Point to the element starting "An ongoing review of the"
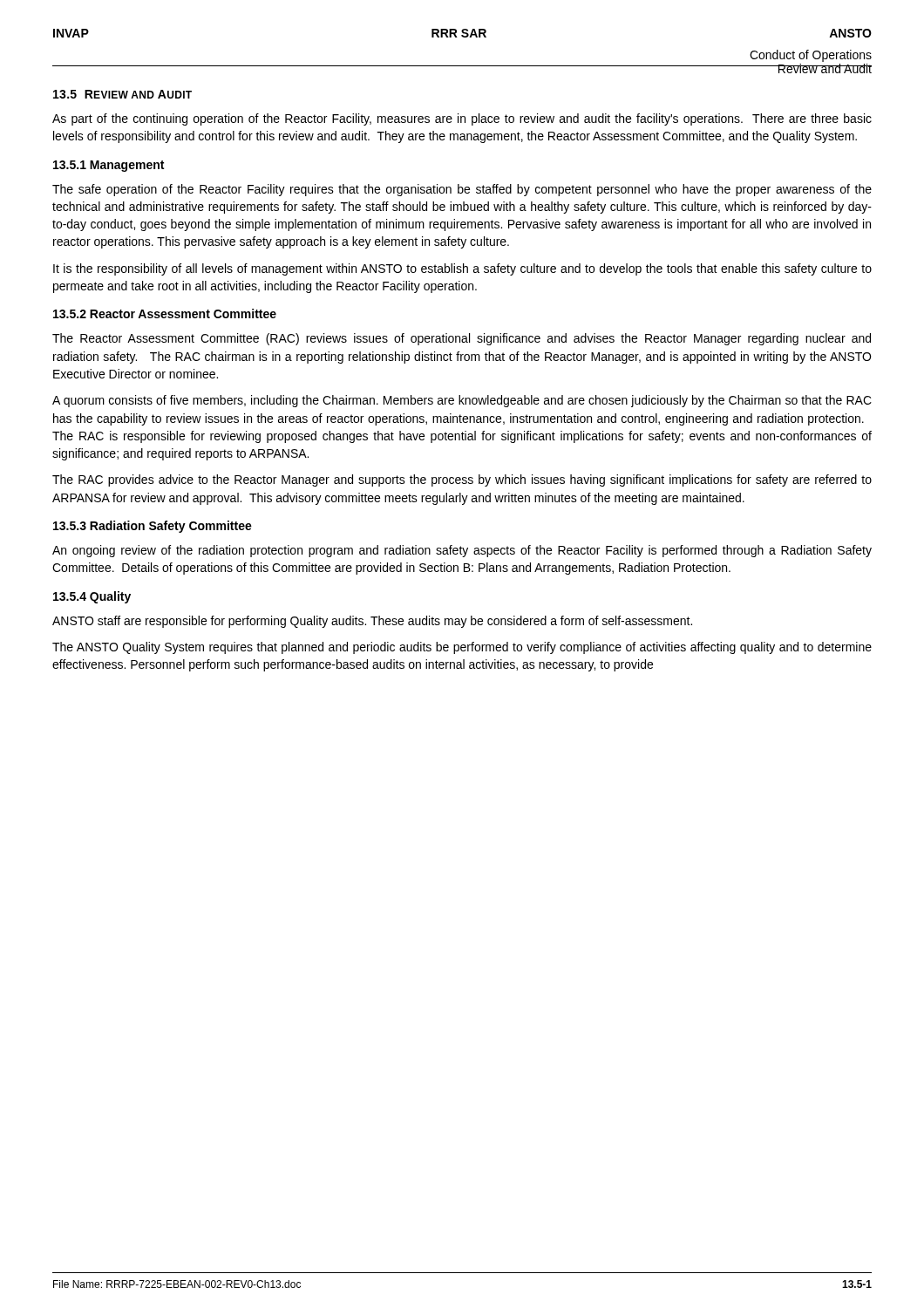This screenshot has width=924, height=1308. point(462,559)
